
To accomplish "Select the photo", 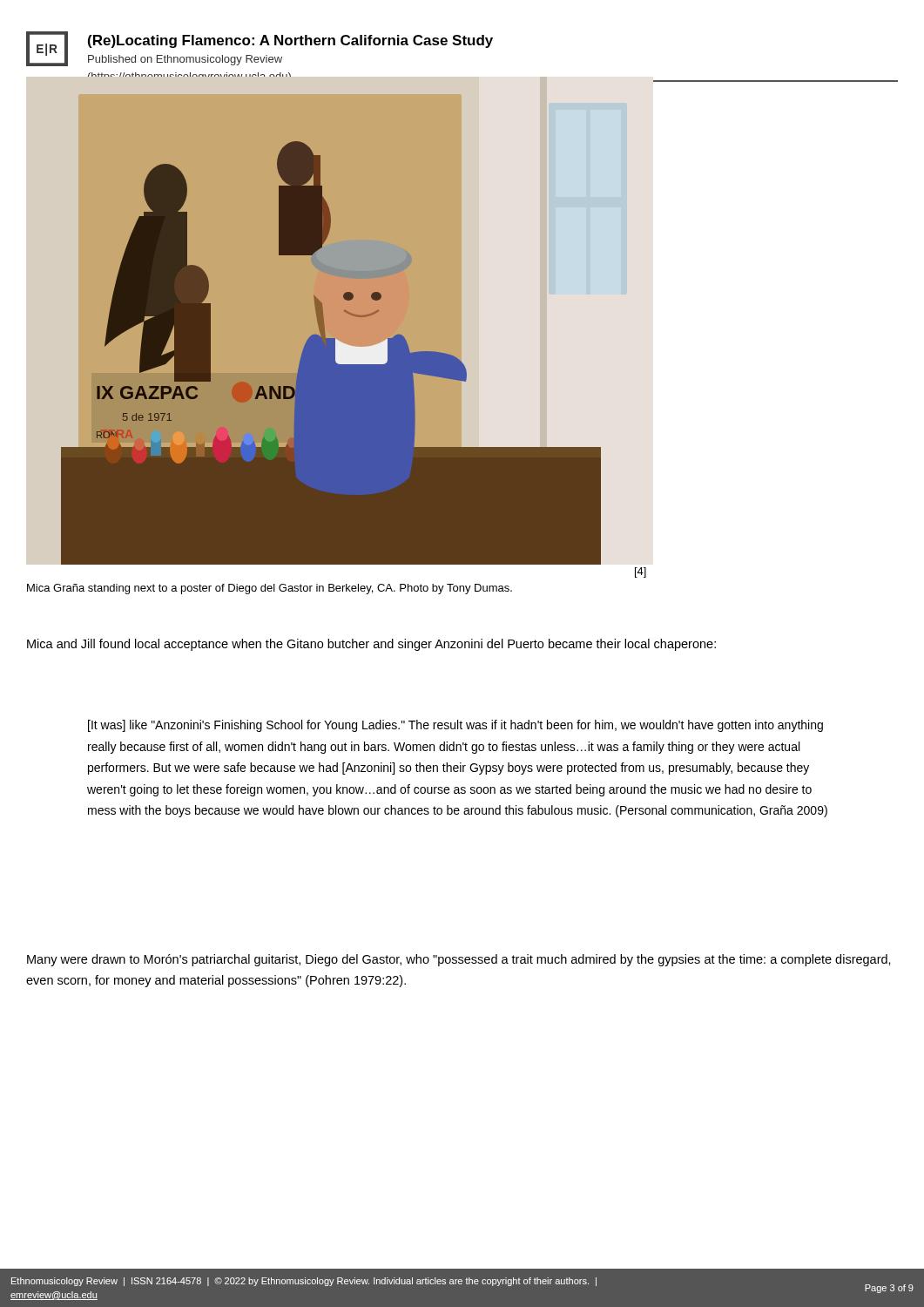I will [340, 321].
